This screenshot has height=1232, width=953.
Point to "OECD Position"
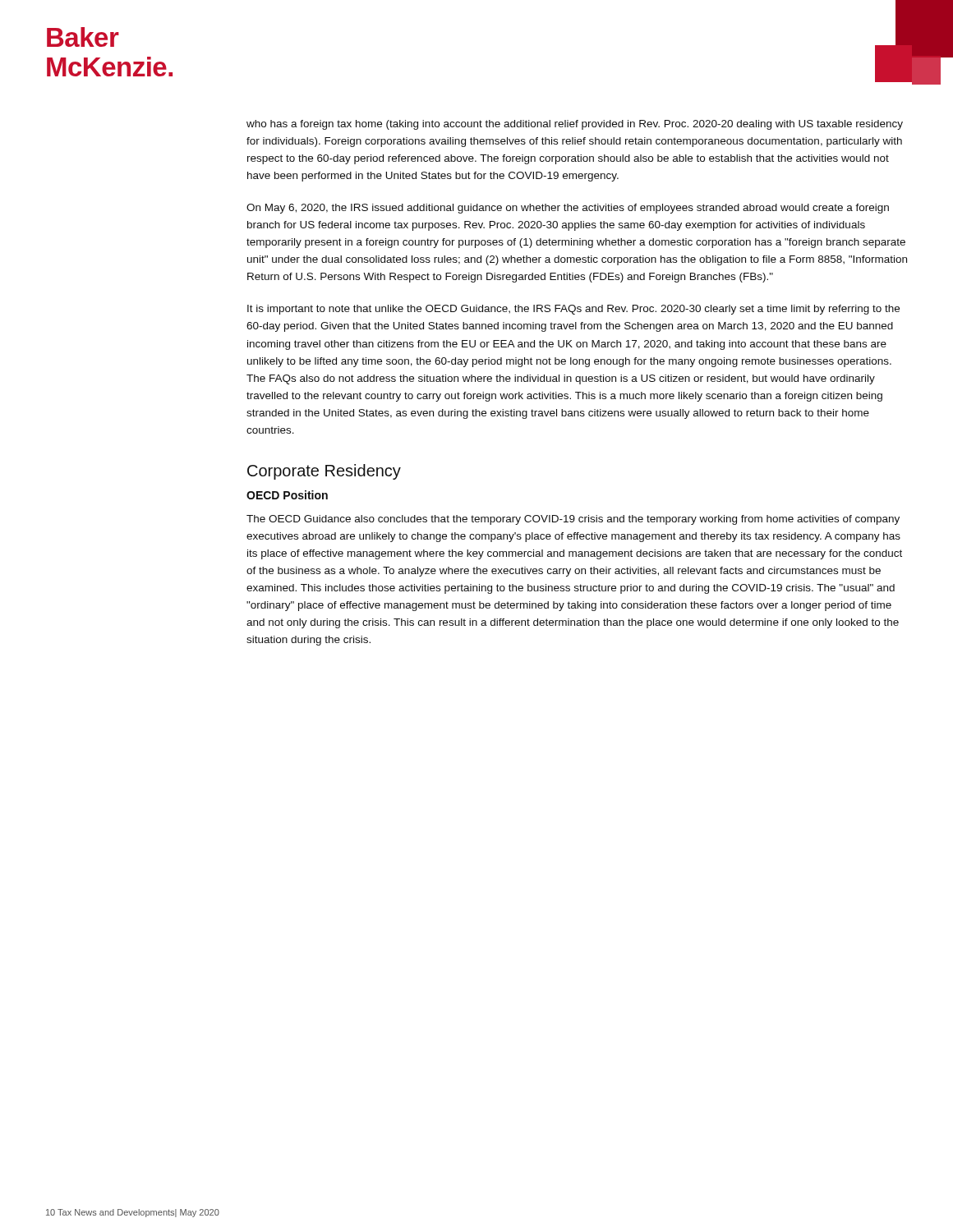tap(287, 495)
